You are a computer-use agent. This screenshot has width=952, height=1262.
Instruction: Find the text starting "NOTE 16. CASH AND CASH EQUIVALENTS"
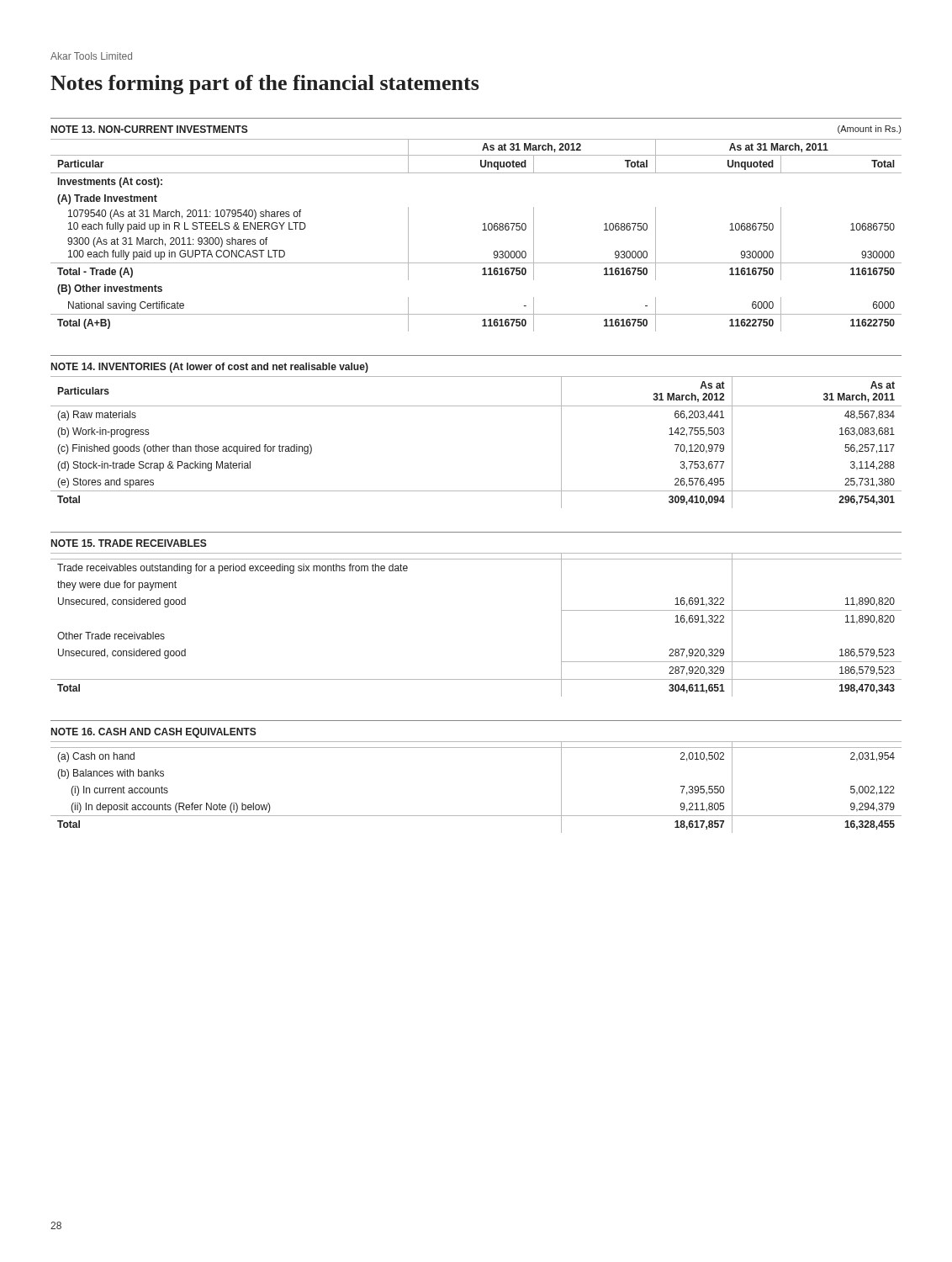[153, 732]
